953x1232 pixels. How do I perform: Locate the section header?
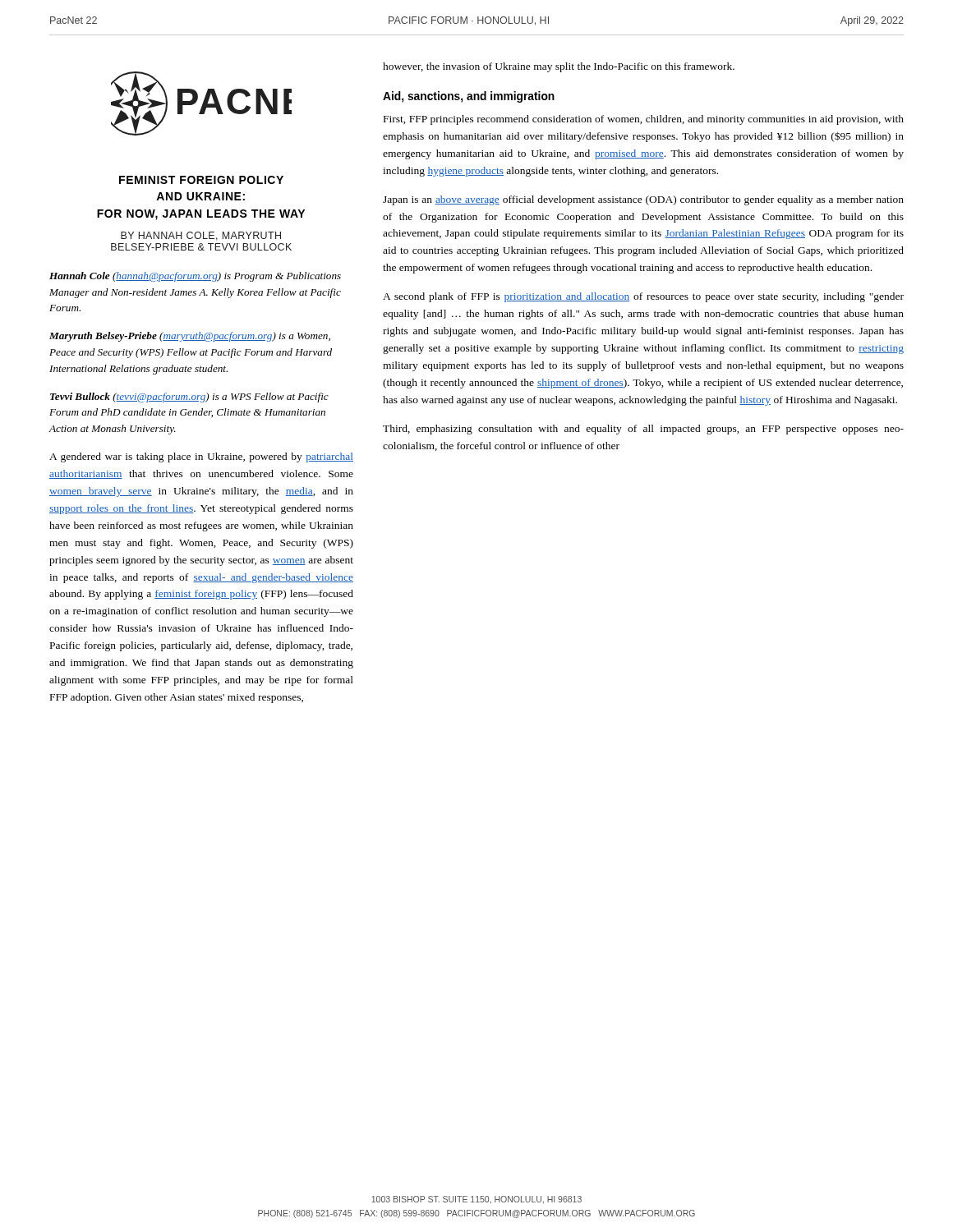pyautogui.click(x=469, y=96)
